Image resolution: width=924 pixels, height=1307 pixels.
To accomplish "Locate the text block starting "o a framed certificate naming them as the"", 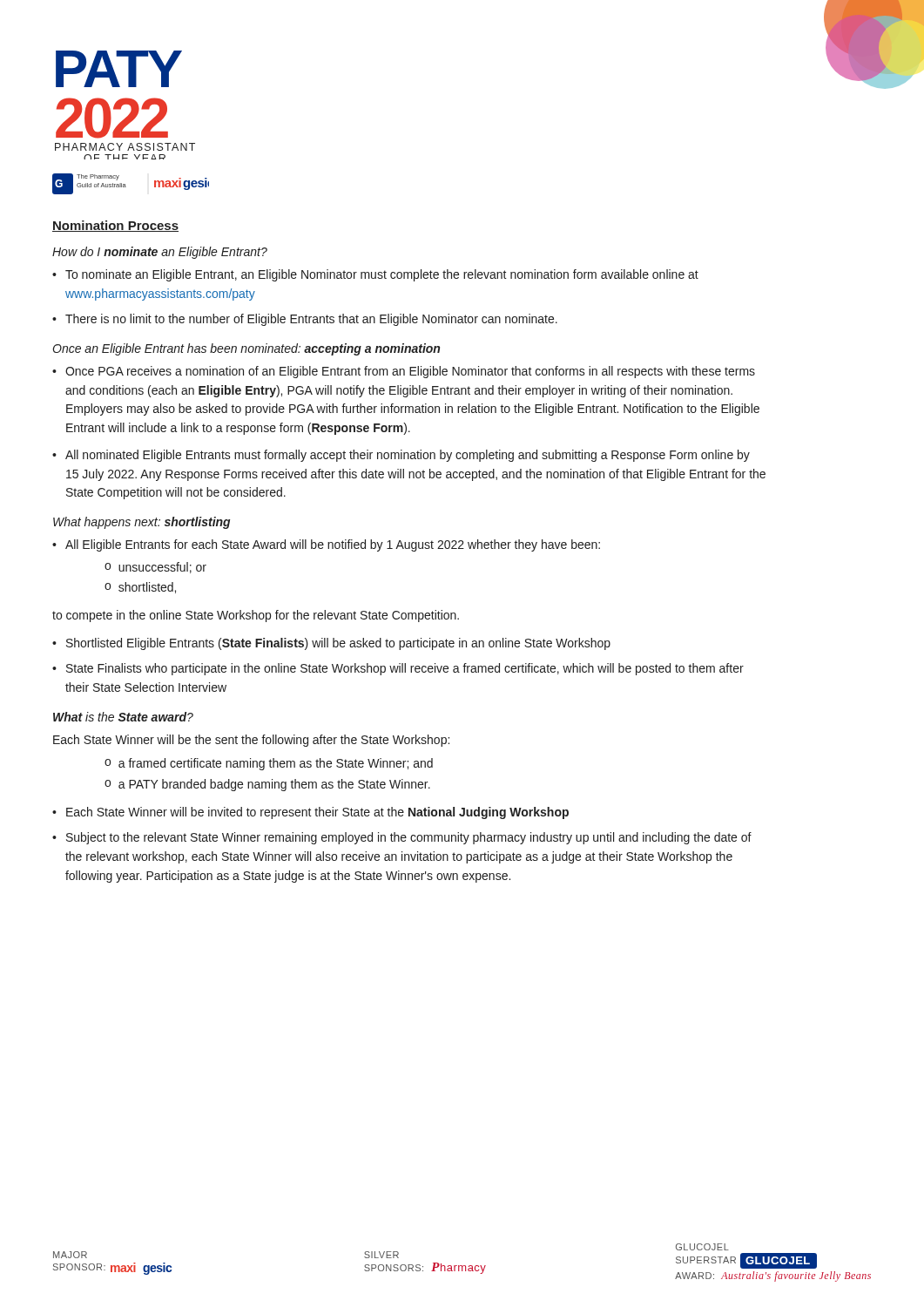I will (269, 764).
